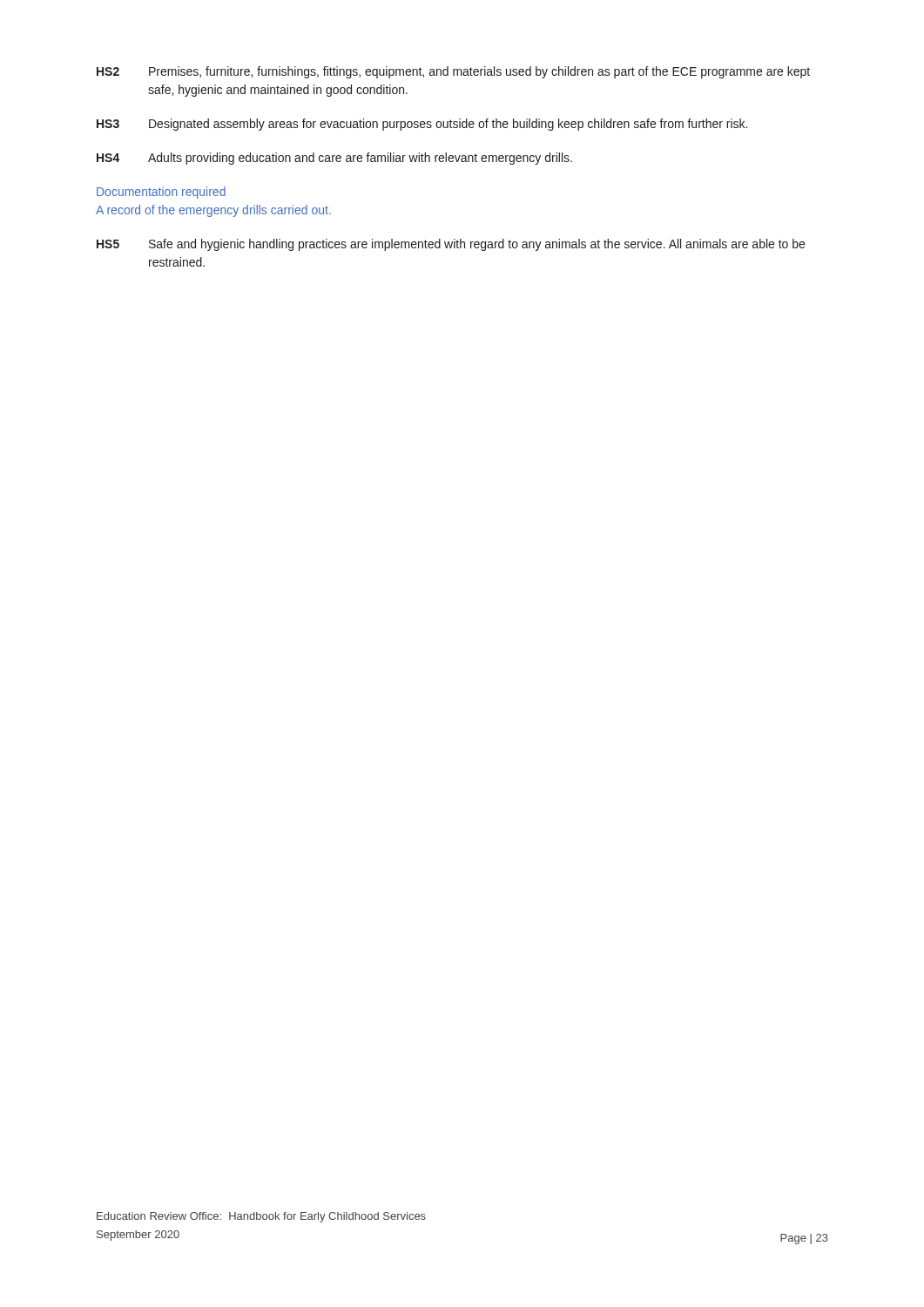Navigate to the region starting "HS3Designated assembly areas for"
Viewport: 924px width, 1307px height.
(462, 124)
